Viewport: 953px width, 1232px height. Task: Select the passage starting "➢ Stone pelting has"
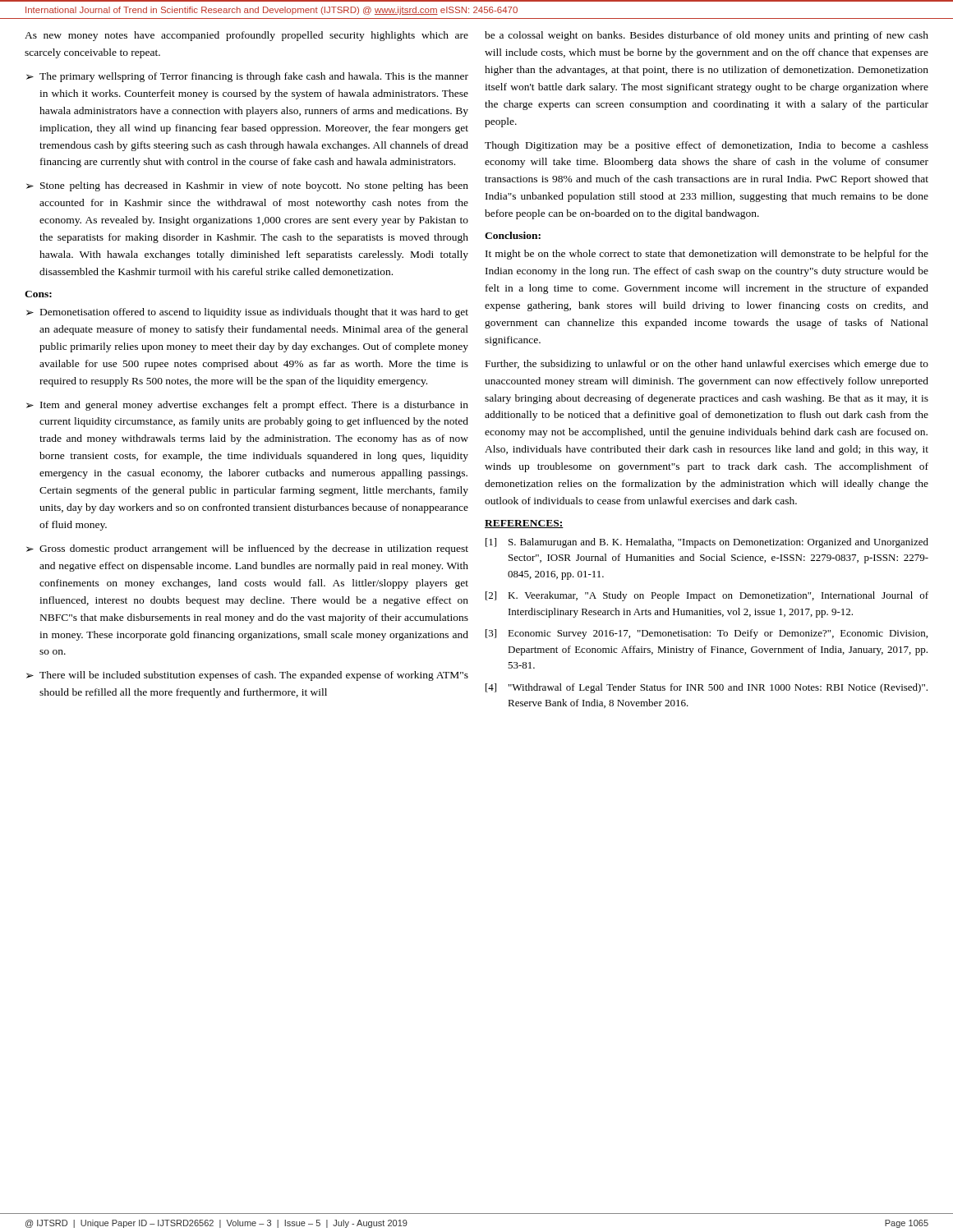pos(246,229)
